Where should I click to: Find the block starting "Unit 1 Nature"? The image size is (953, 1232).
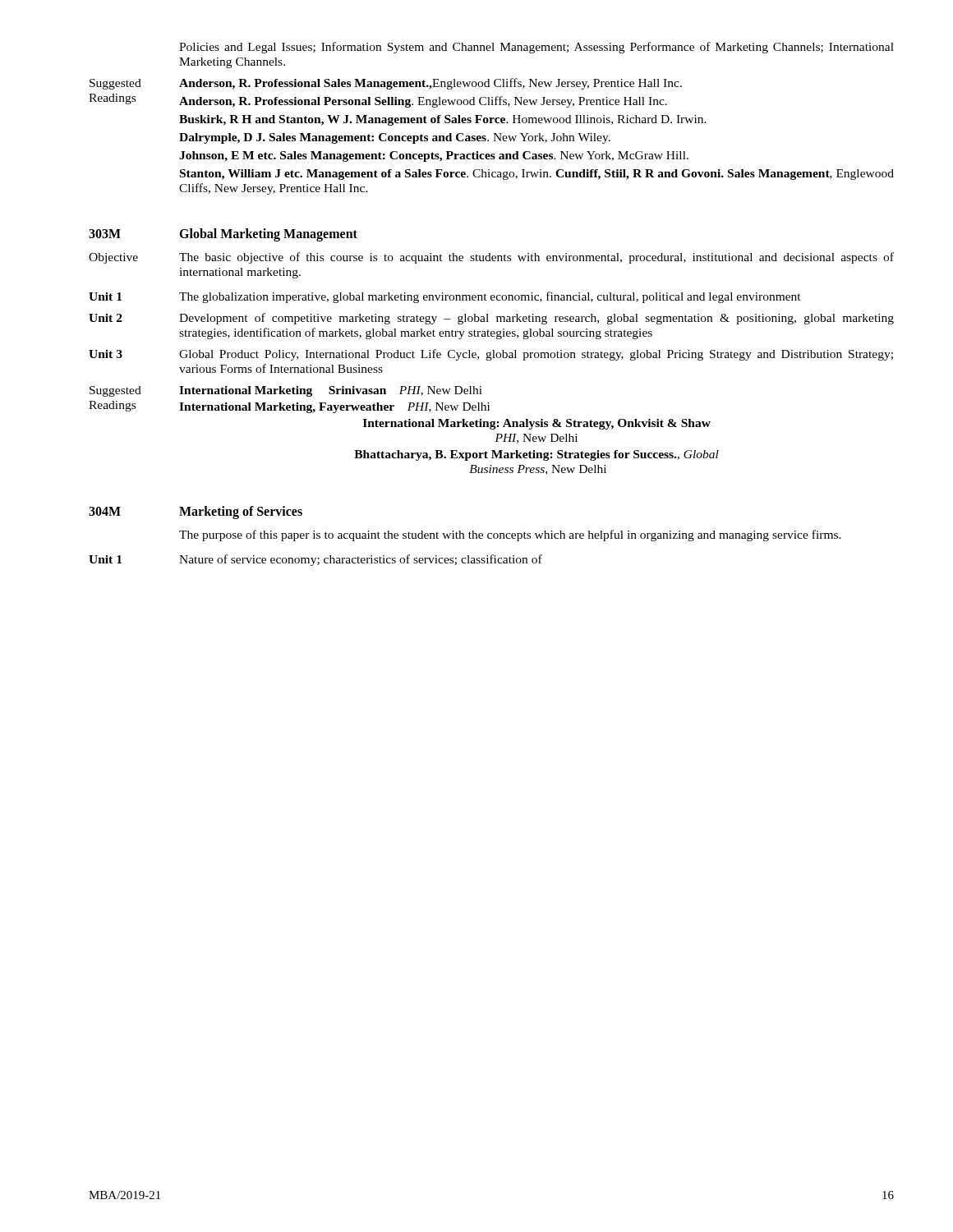tap(491, 559)
